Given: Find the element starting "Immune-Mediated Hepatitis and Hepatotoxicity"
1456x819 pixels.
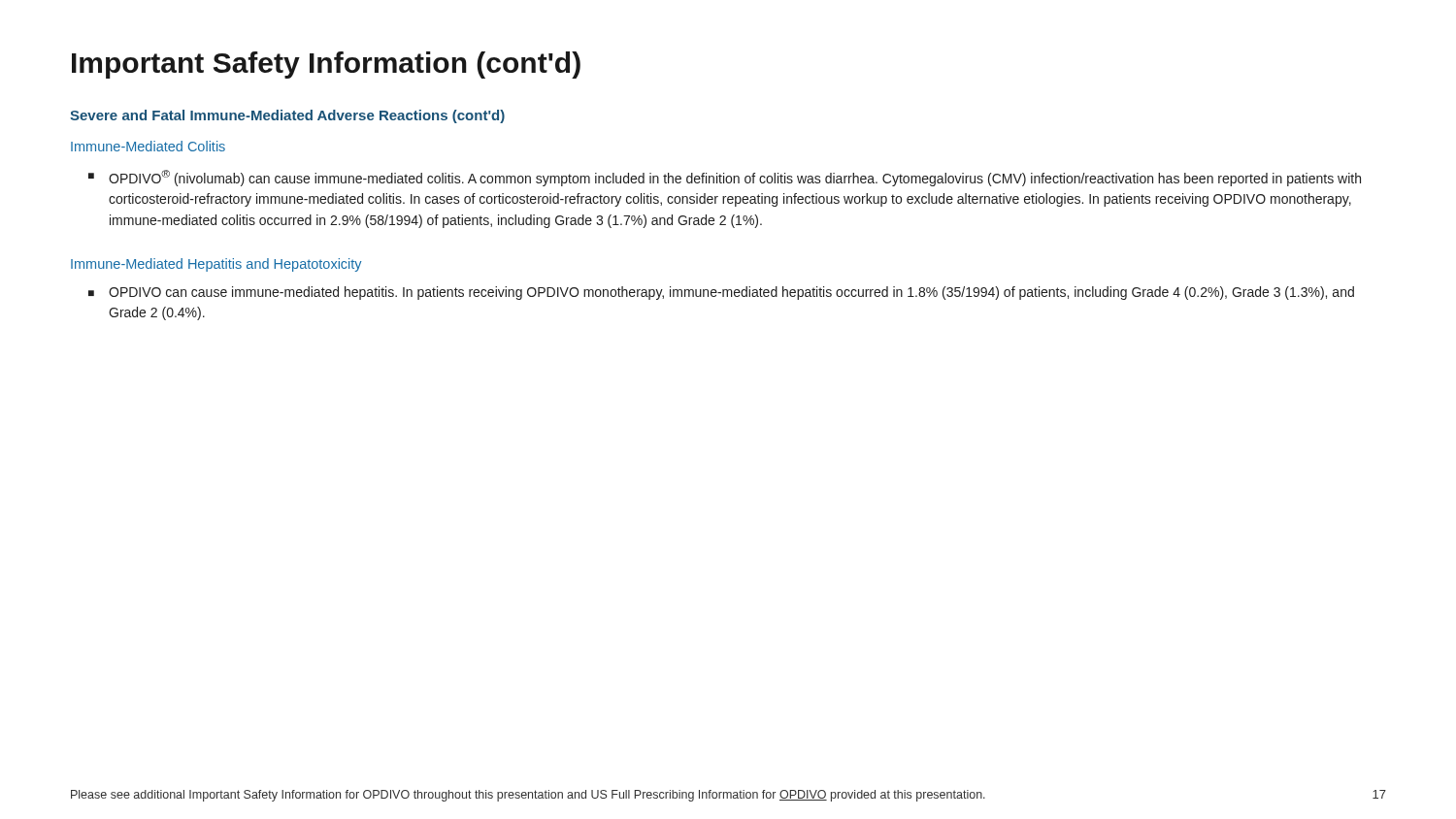Looking at the screenshot, I should coord(216,264).
